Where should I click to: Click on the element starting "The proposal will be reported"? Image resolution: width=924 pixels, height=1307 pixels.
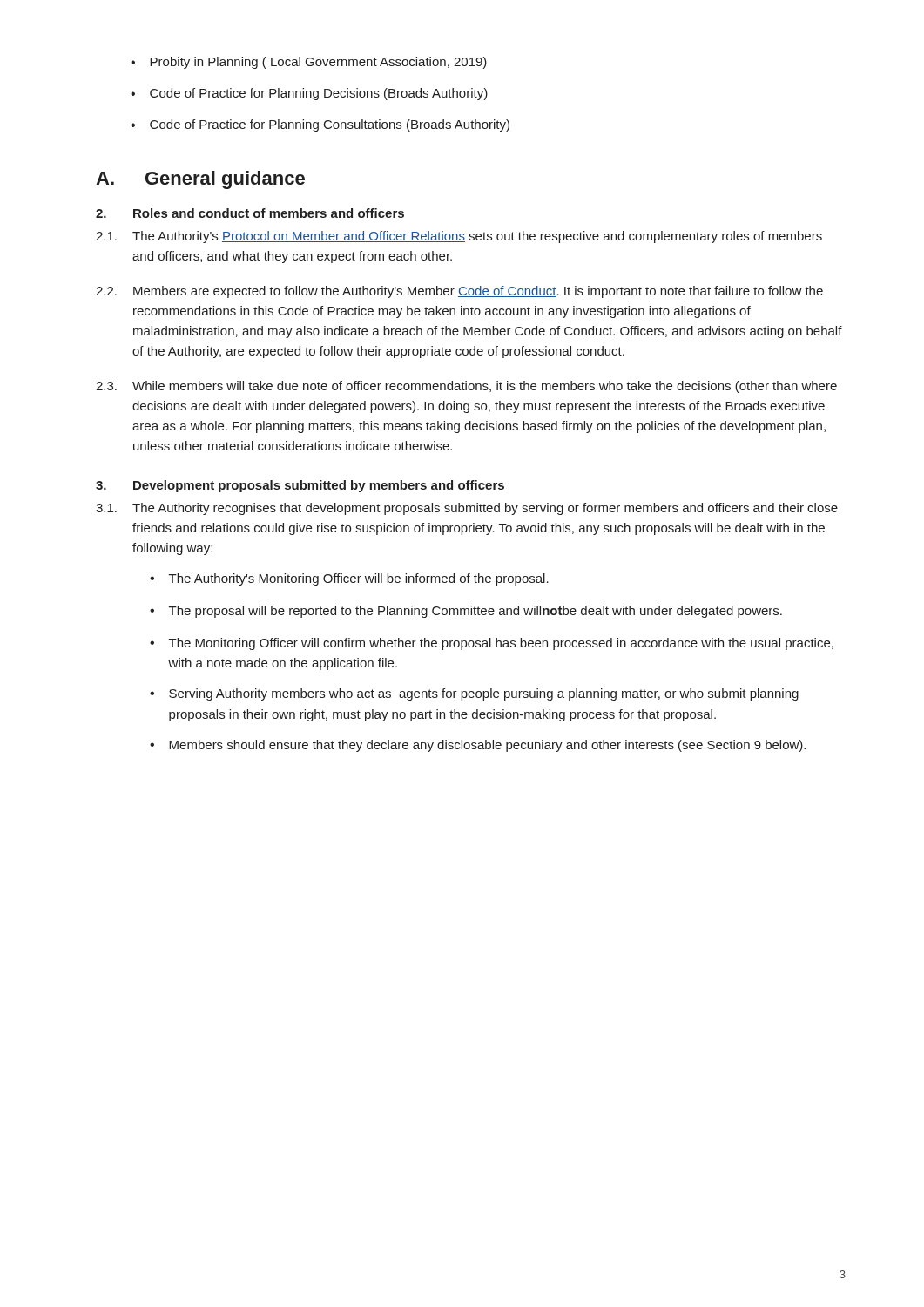click(476, 611)
